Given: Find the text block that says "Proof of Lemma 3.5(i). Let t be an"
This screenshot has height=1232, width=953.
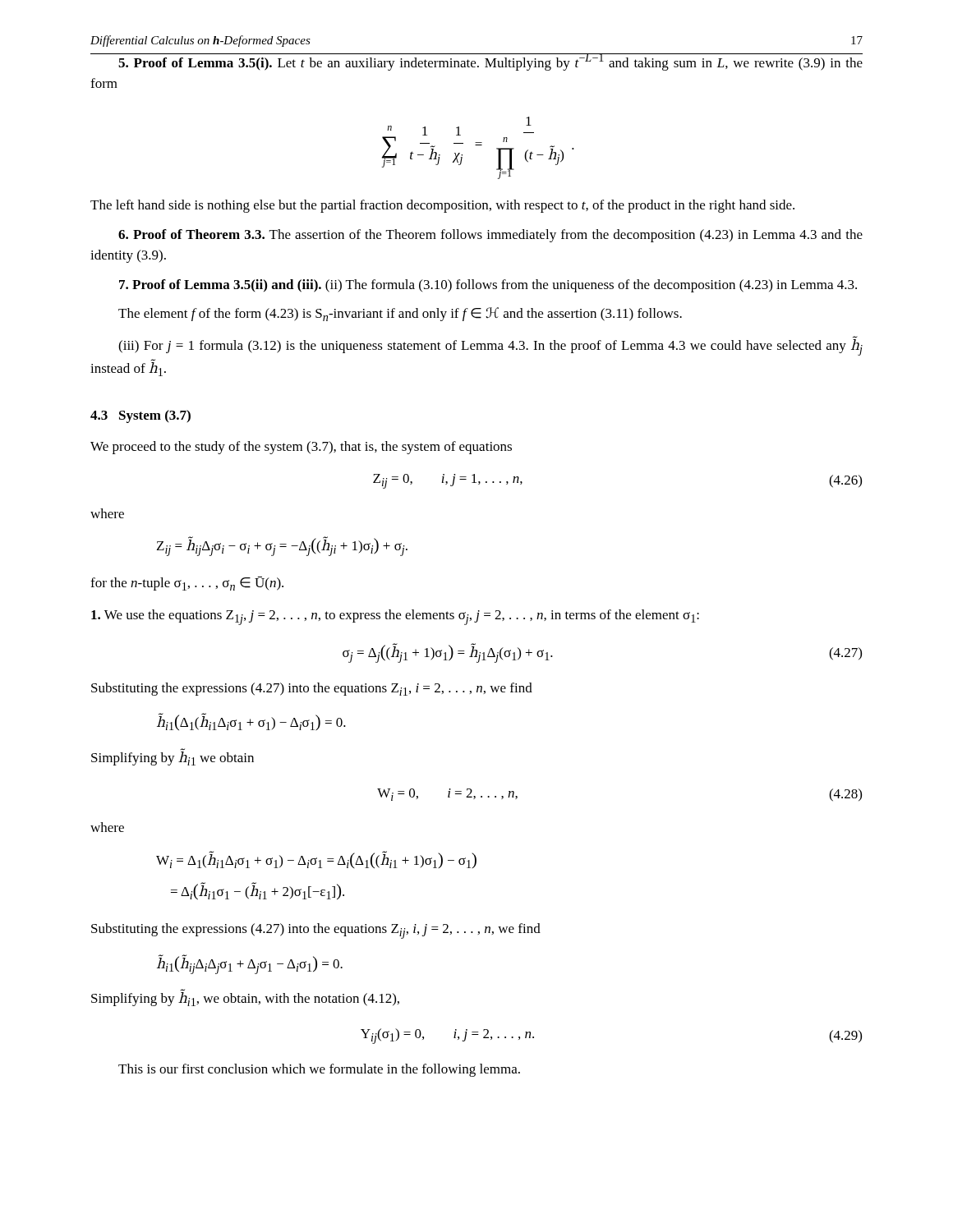Looking at the screenshot, I should (476, 72).
